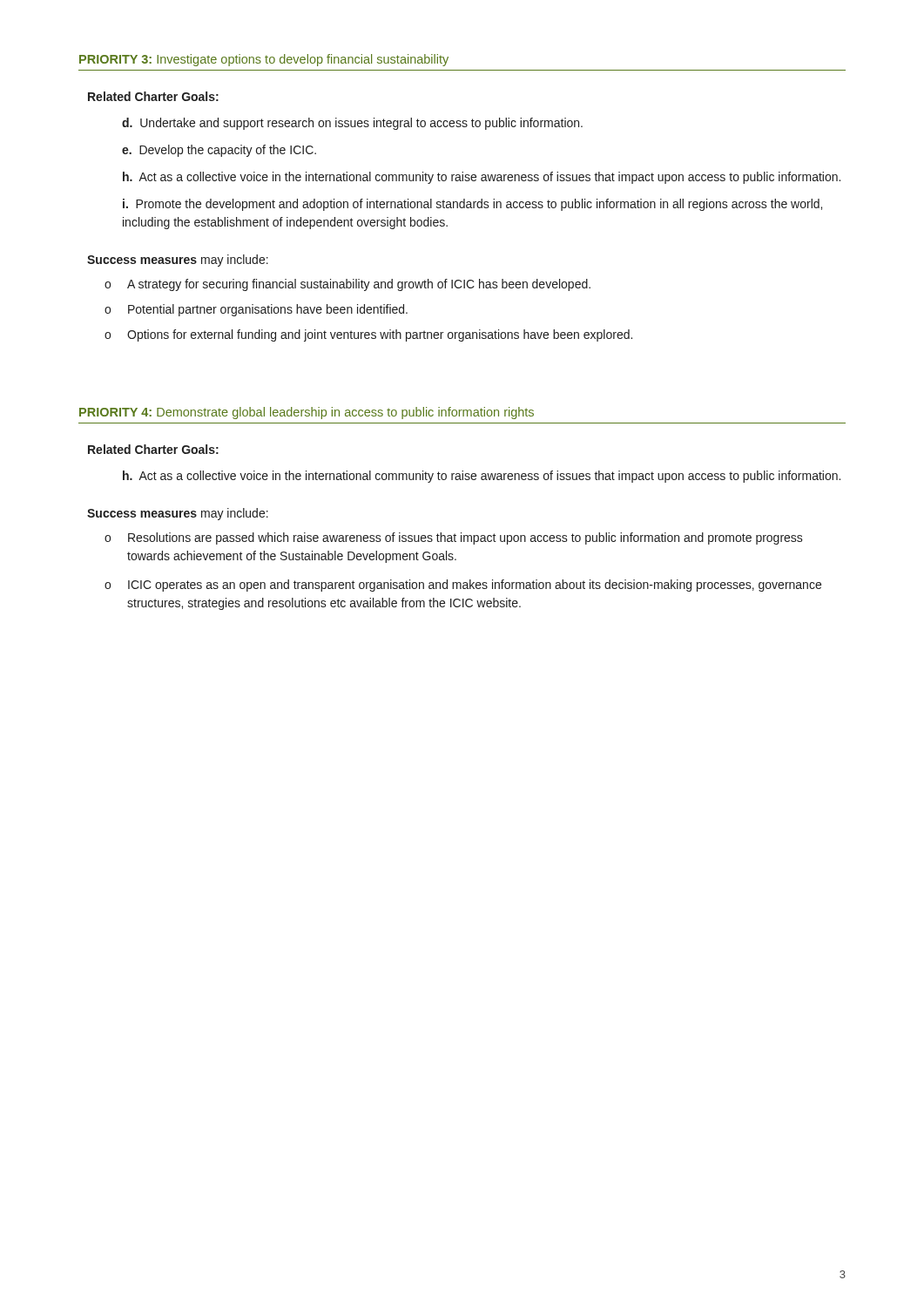
Task: Select the list item that says "d. Undertake and support research on issues"
Action: [353, 123]
